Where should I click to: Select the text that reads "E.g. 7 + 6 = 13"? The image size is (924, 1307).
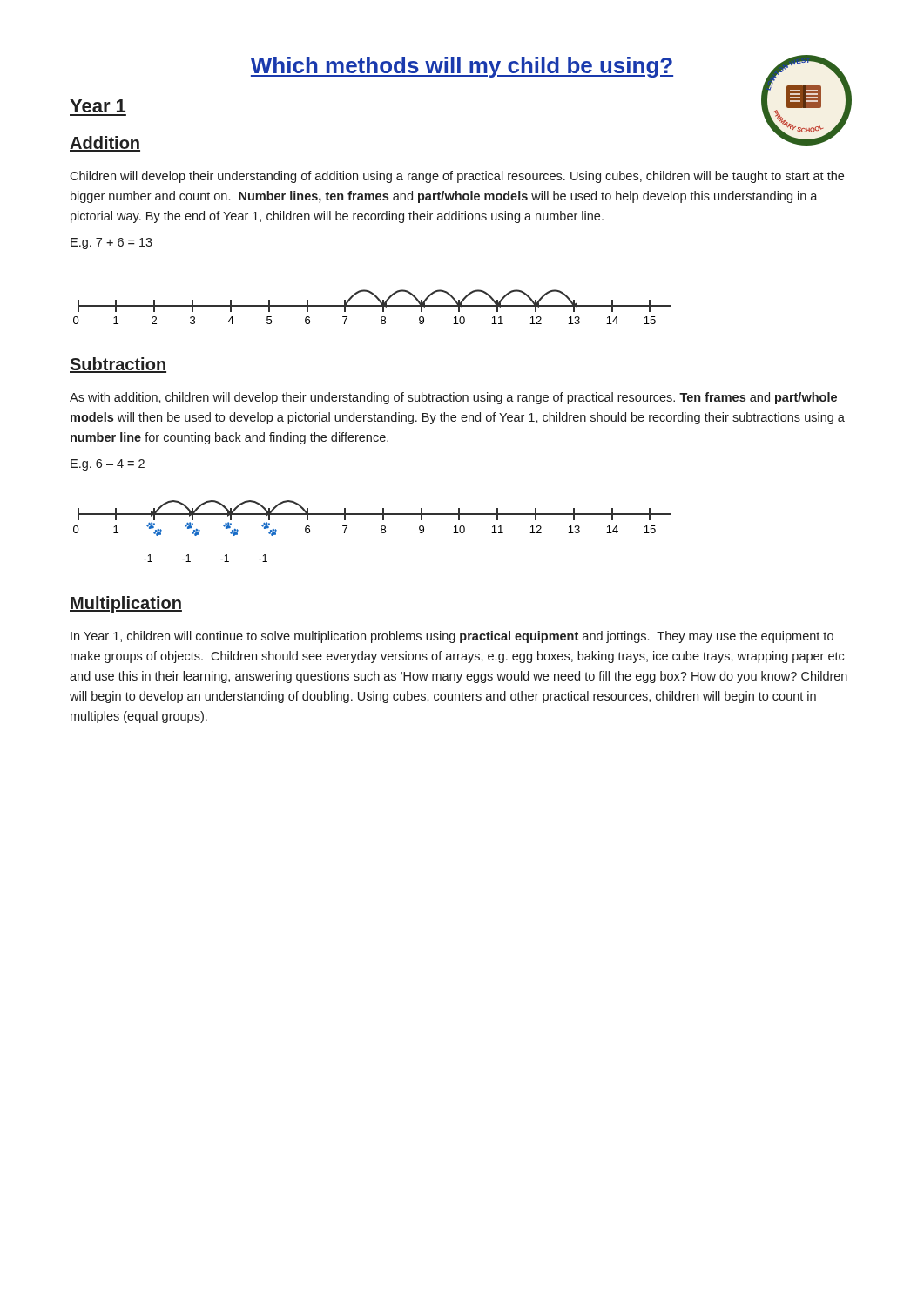[111, 244]
